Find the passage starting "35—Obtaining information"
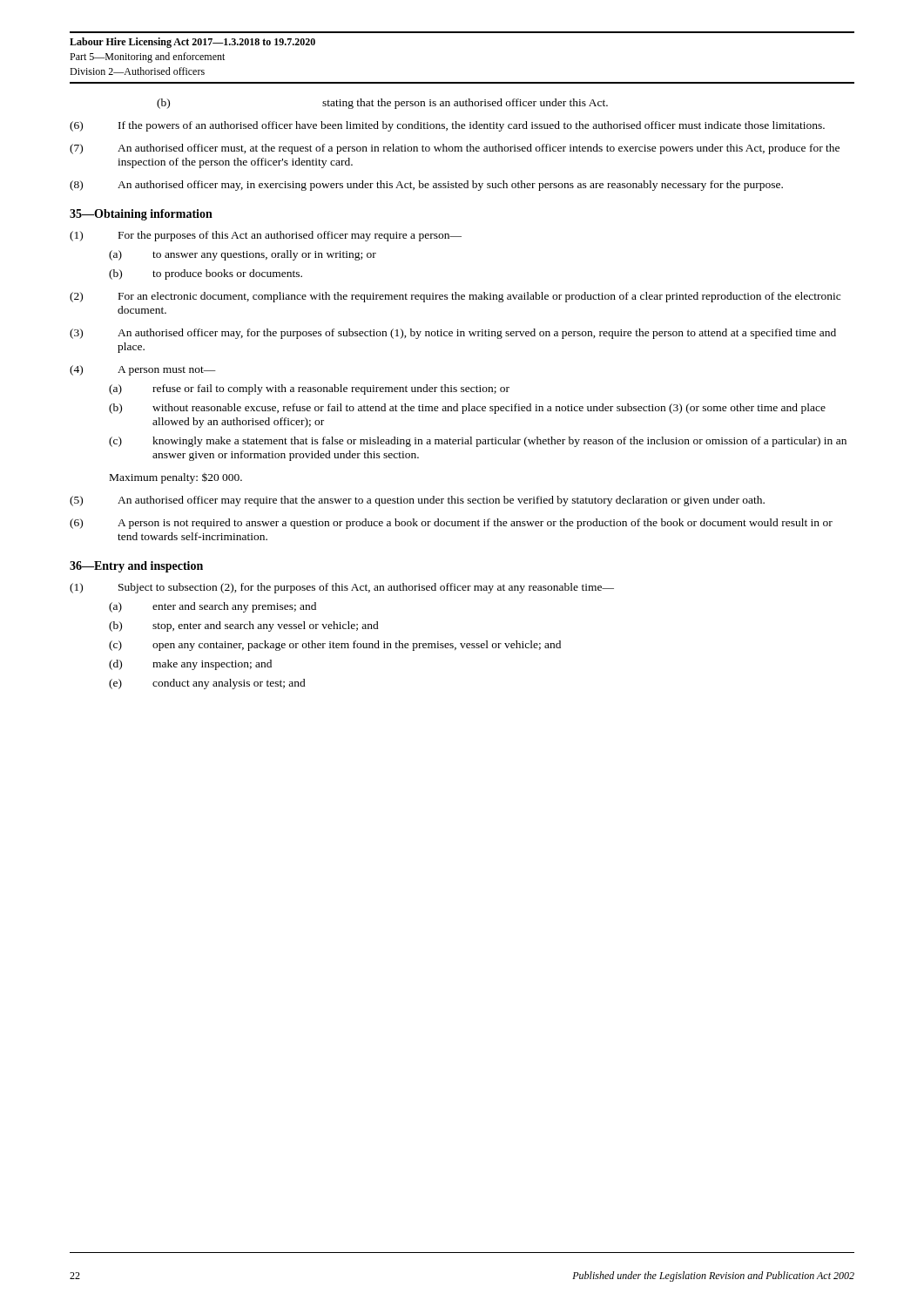The height and width of the screenshot is (1307, 924). click(x=141, y=214)
